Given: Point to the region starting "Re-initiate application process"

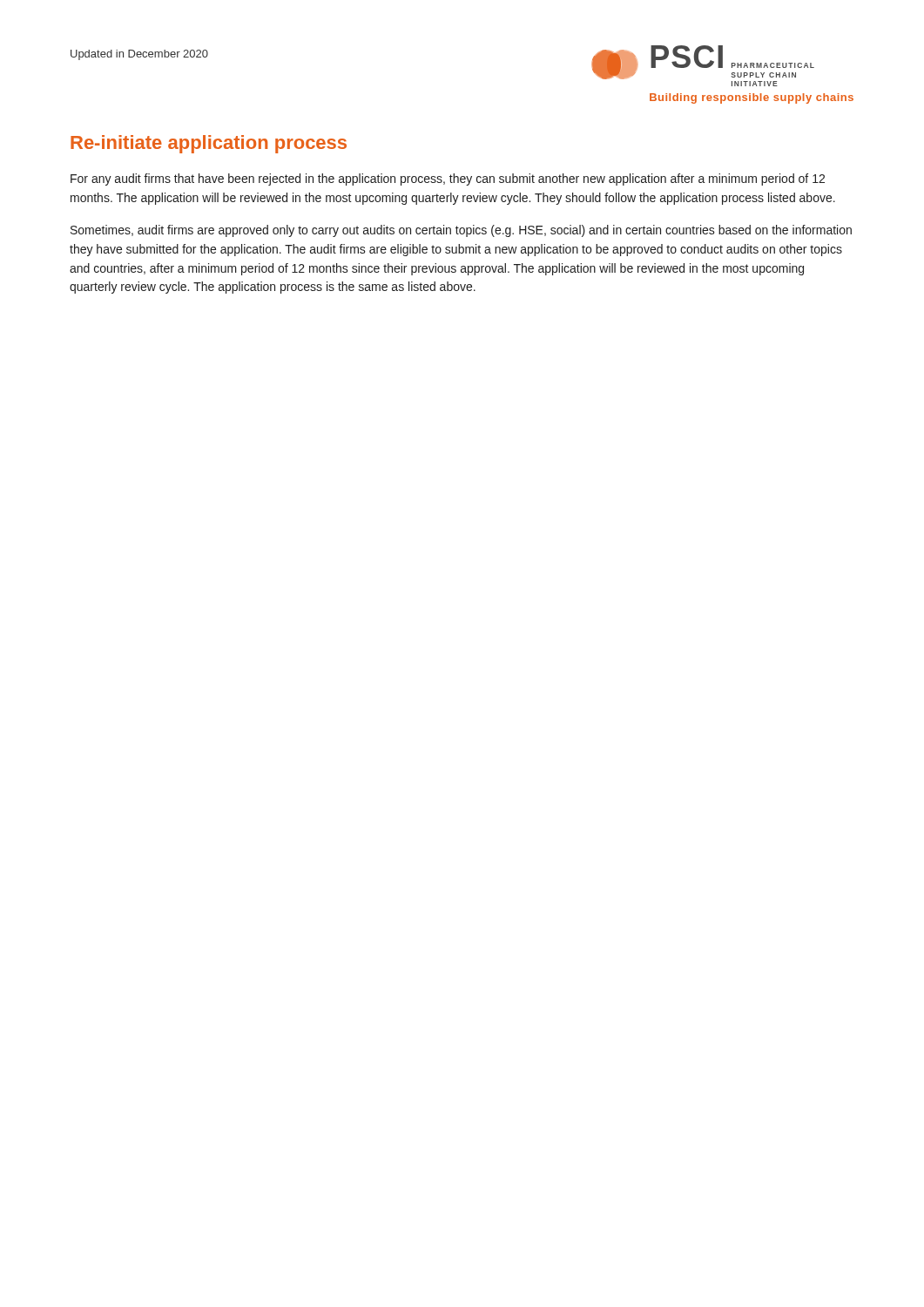Looking at the screenshot, I should [209, 142].
